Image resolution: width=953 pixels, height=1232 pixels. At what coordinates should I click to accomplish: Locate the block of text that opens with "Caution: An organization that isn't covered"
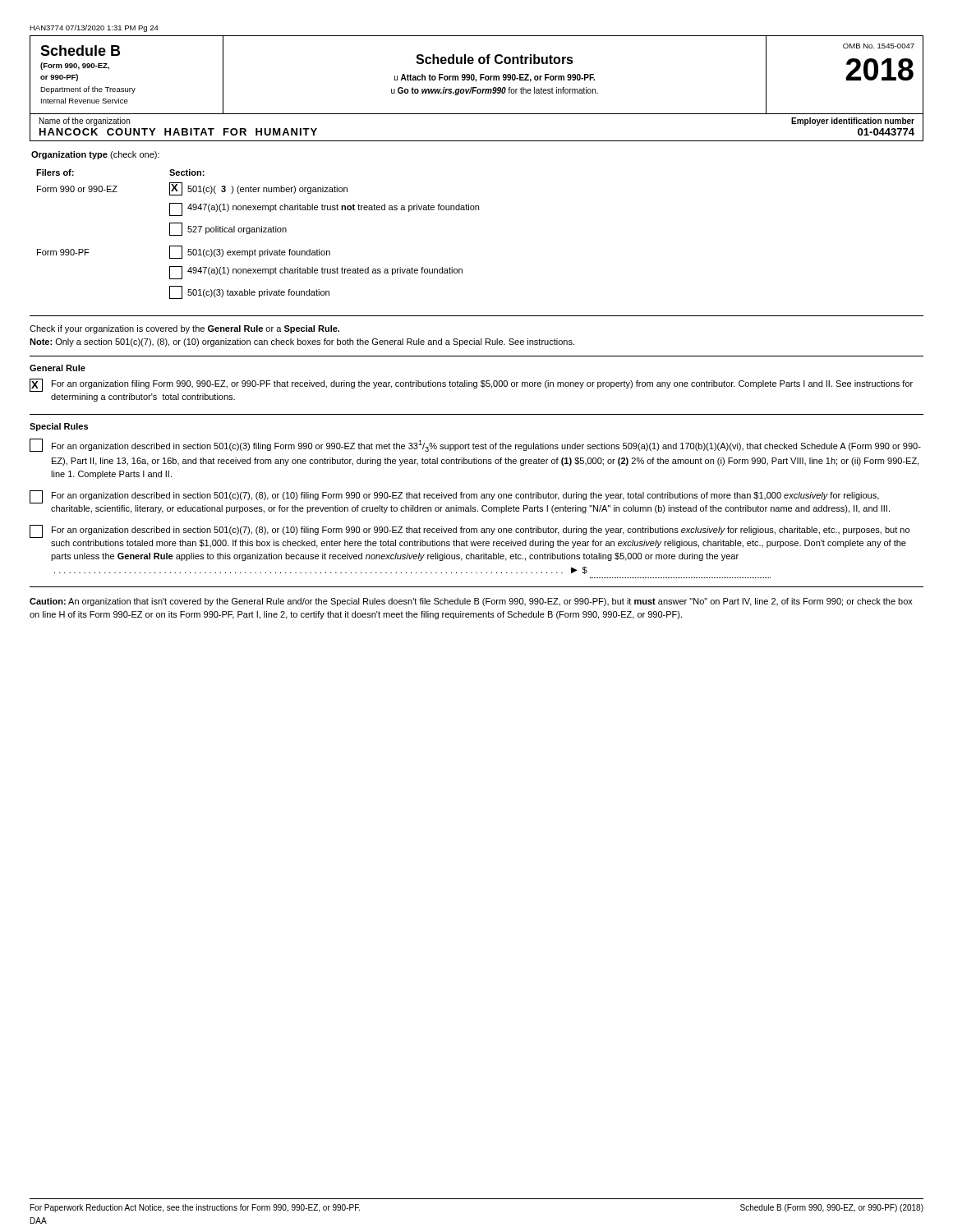pos(471,608)
